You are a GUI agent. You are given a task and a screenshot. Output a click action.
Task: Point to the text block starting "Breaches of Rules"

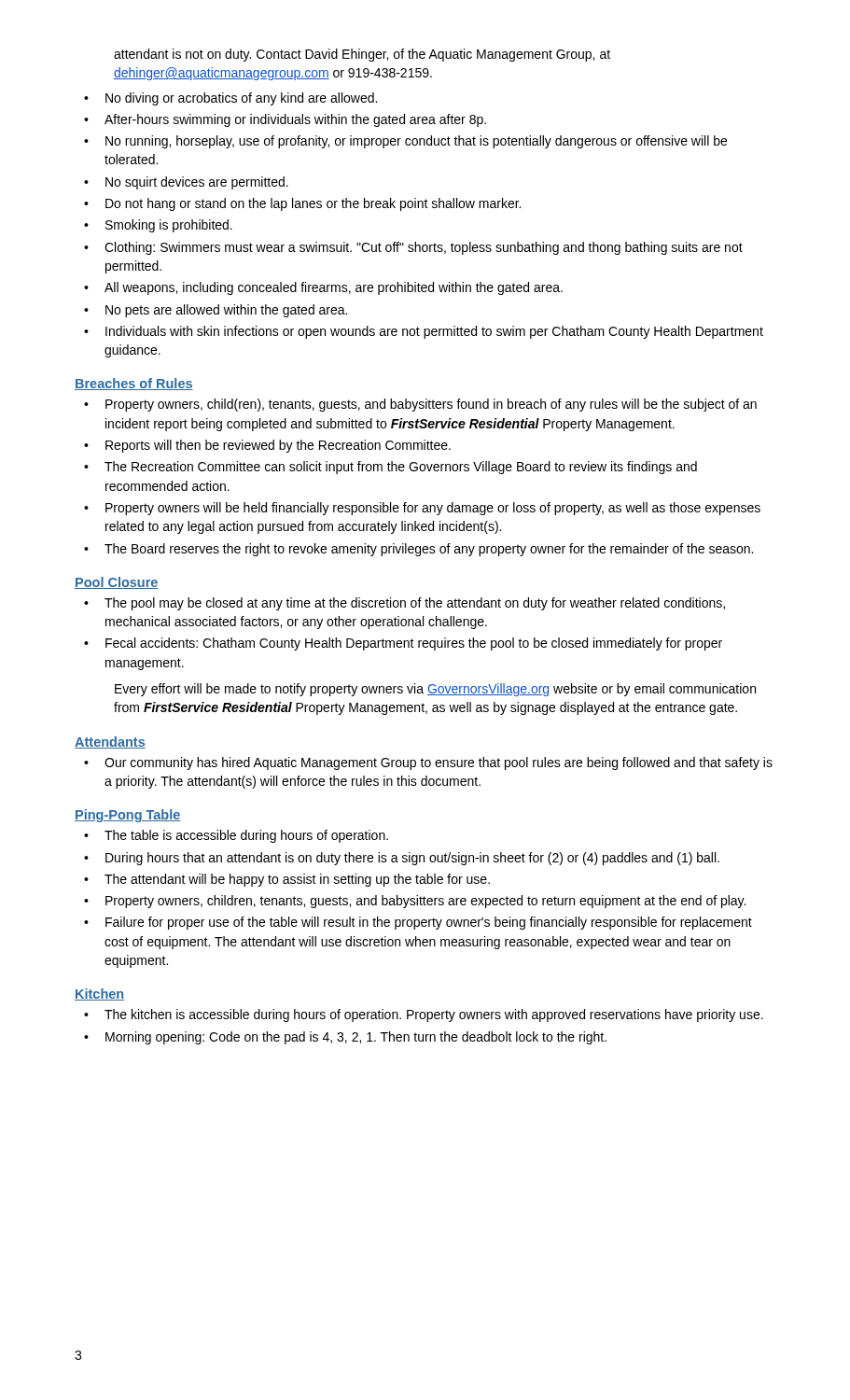(x=134, y=384)
